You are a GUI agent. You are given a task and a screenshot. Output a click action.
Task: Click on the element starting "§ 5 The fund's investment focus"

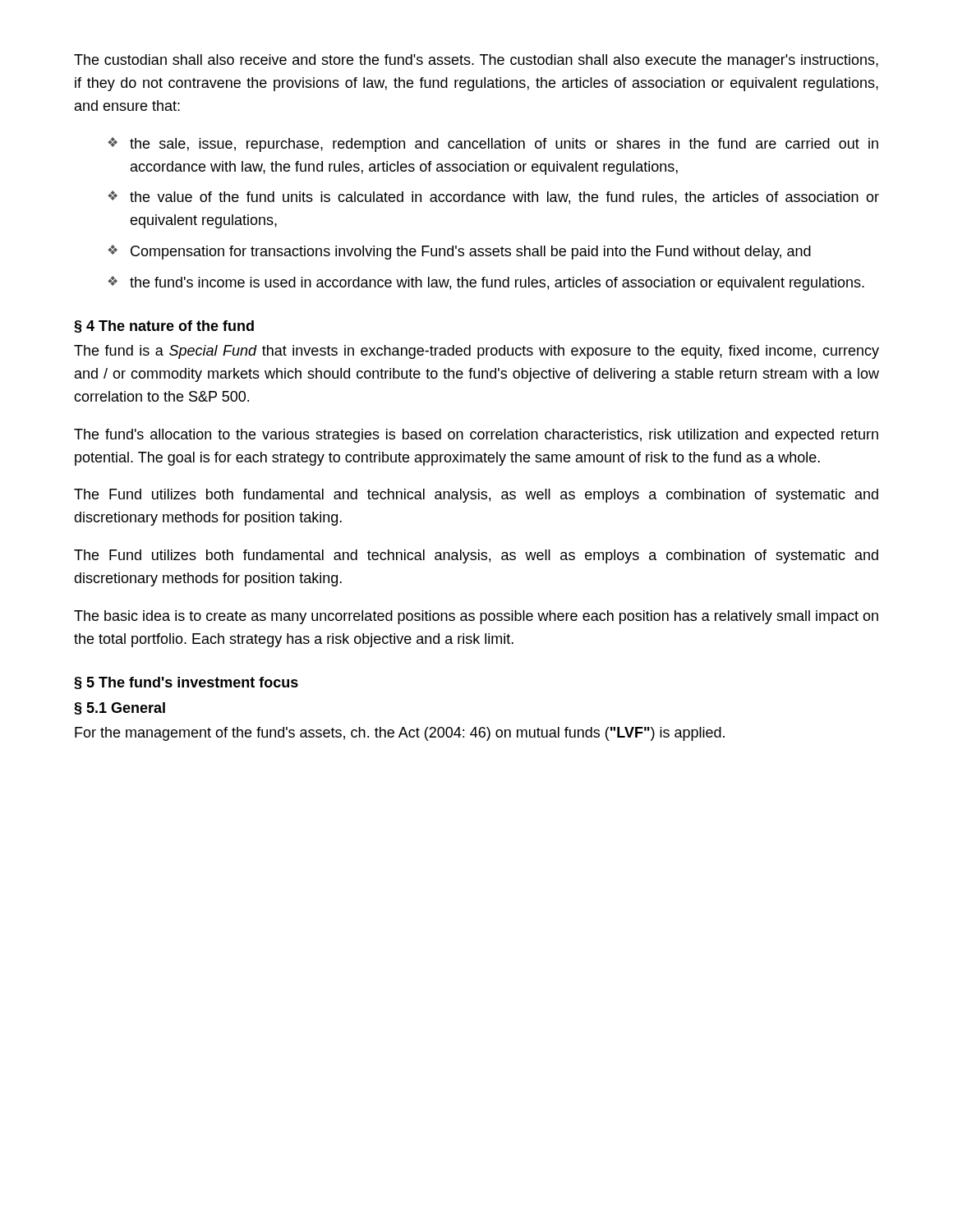point(186,682)
